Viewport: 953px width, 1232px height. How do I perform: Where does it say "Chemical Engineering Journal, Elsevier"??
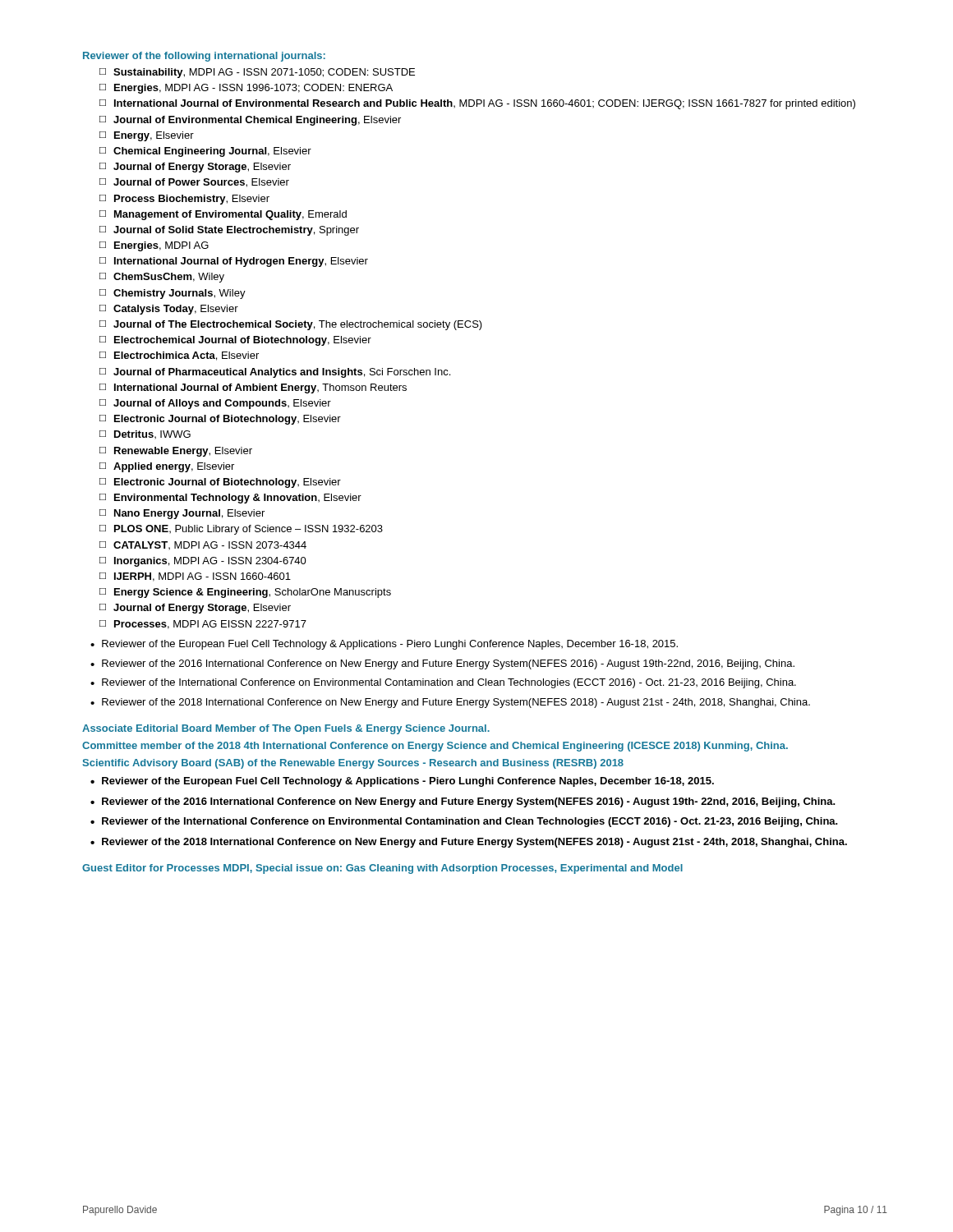(x=212, y=151)
